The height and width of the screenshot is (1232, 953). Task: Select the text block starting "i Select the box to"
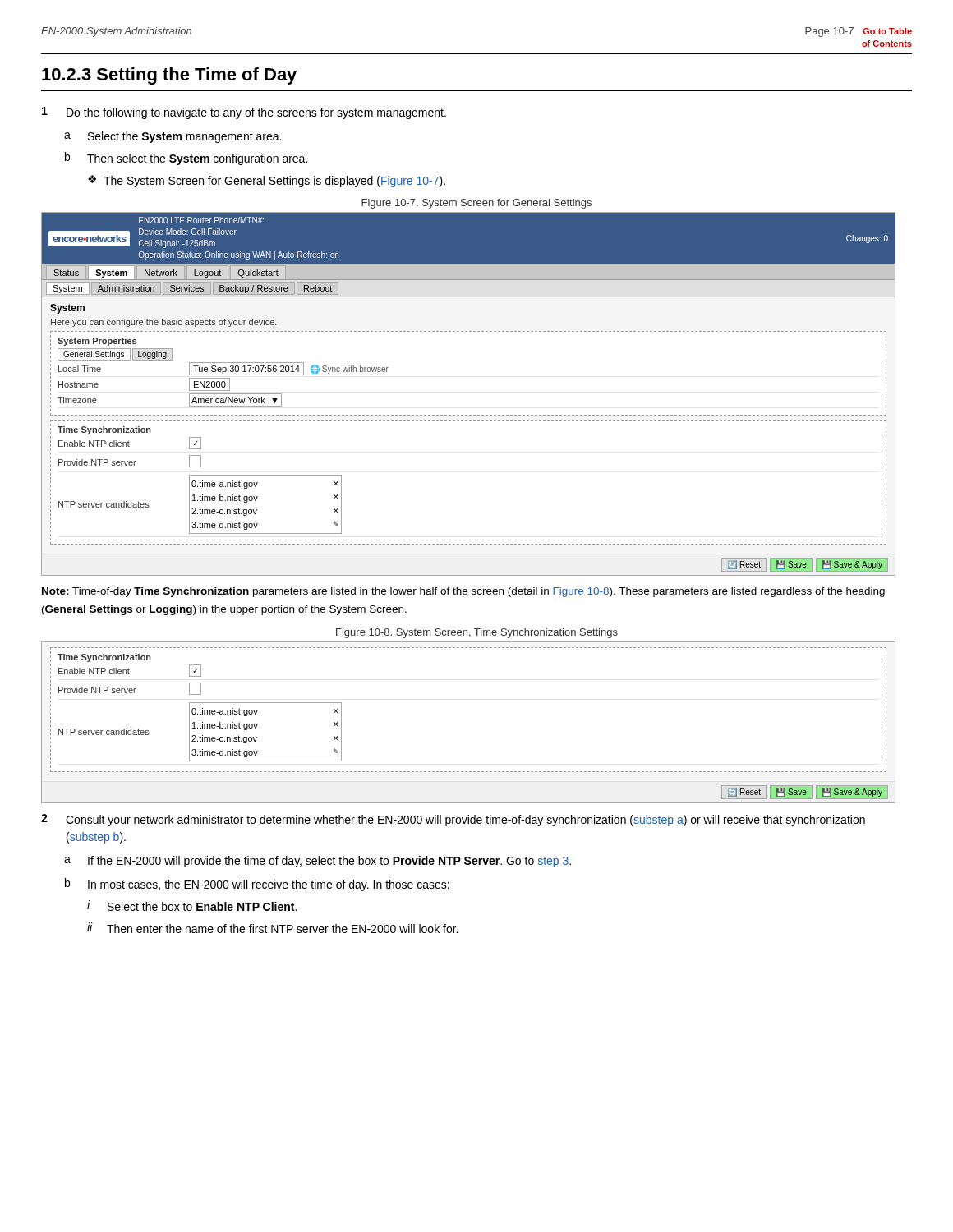[x=192, y=906]
